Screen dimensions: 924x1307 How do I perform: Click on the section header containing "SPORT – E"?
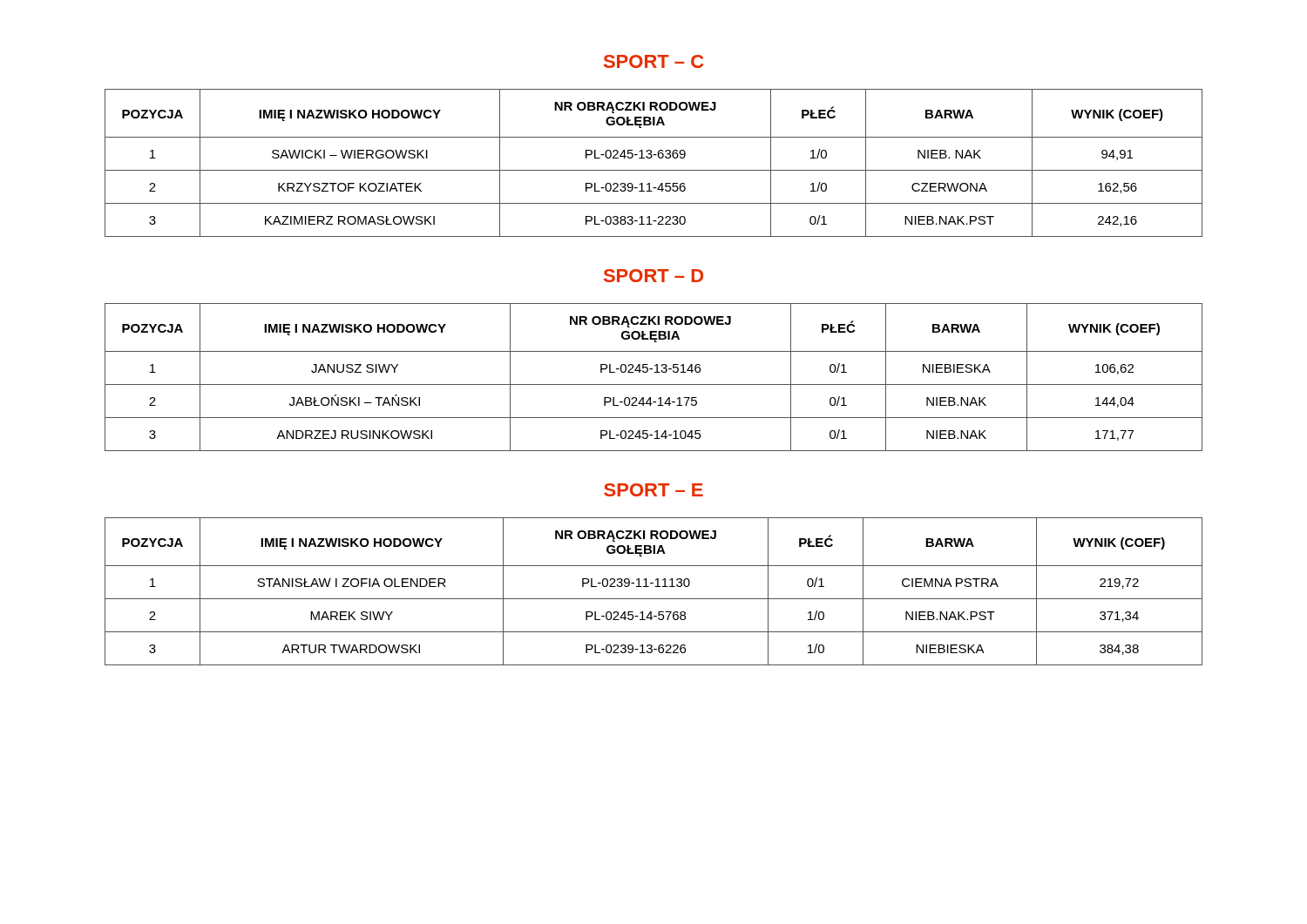tap(654, 490)
